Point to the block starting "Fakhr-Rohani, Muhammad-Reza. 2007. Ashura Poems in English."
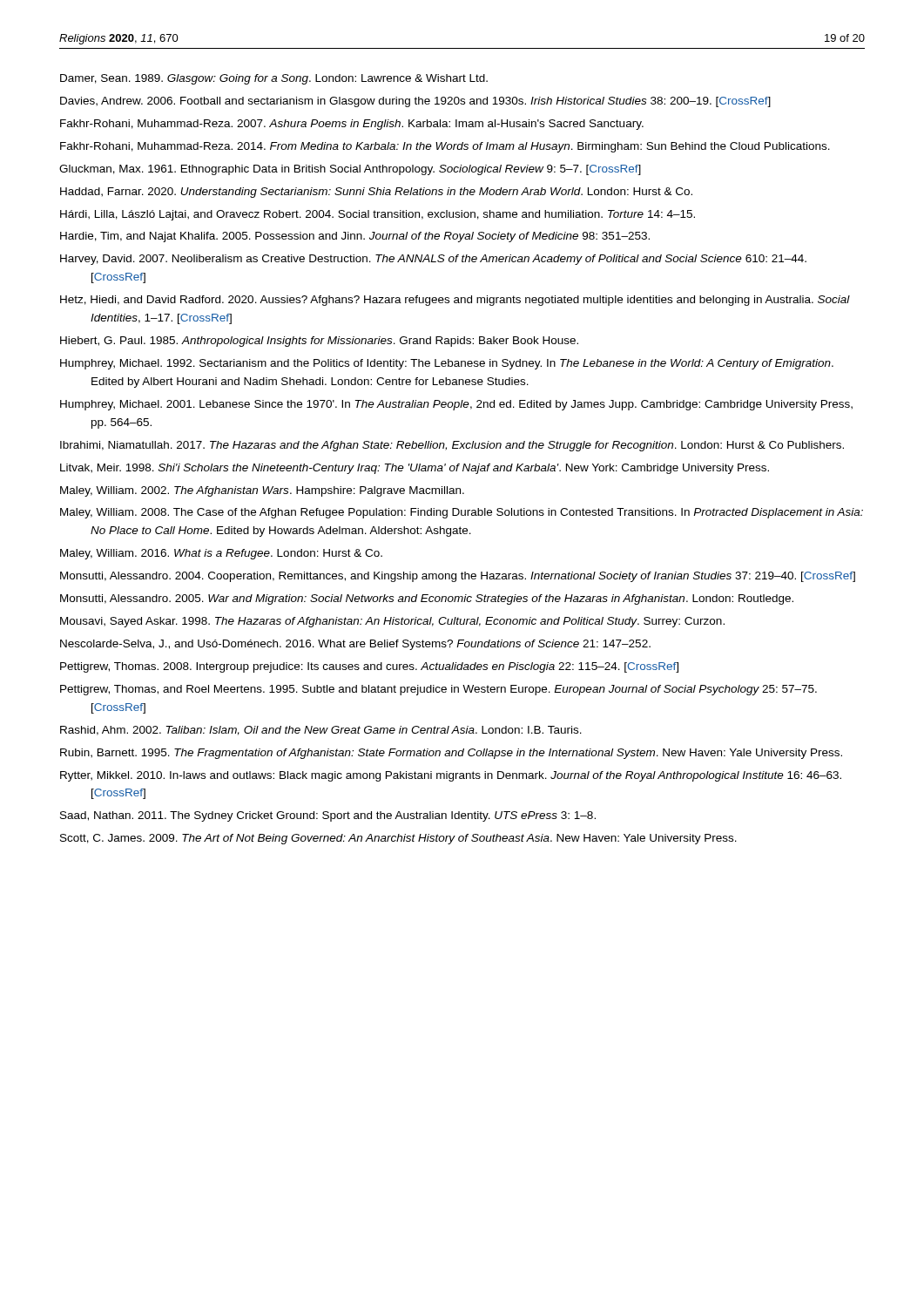Image resolution: width=924 pixels, height=1307 pixels. 352,123
